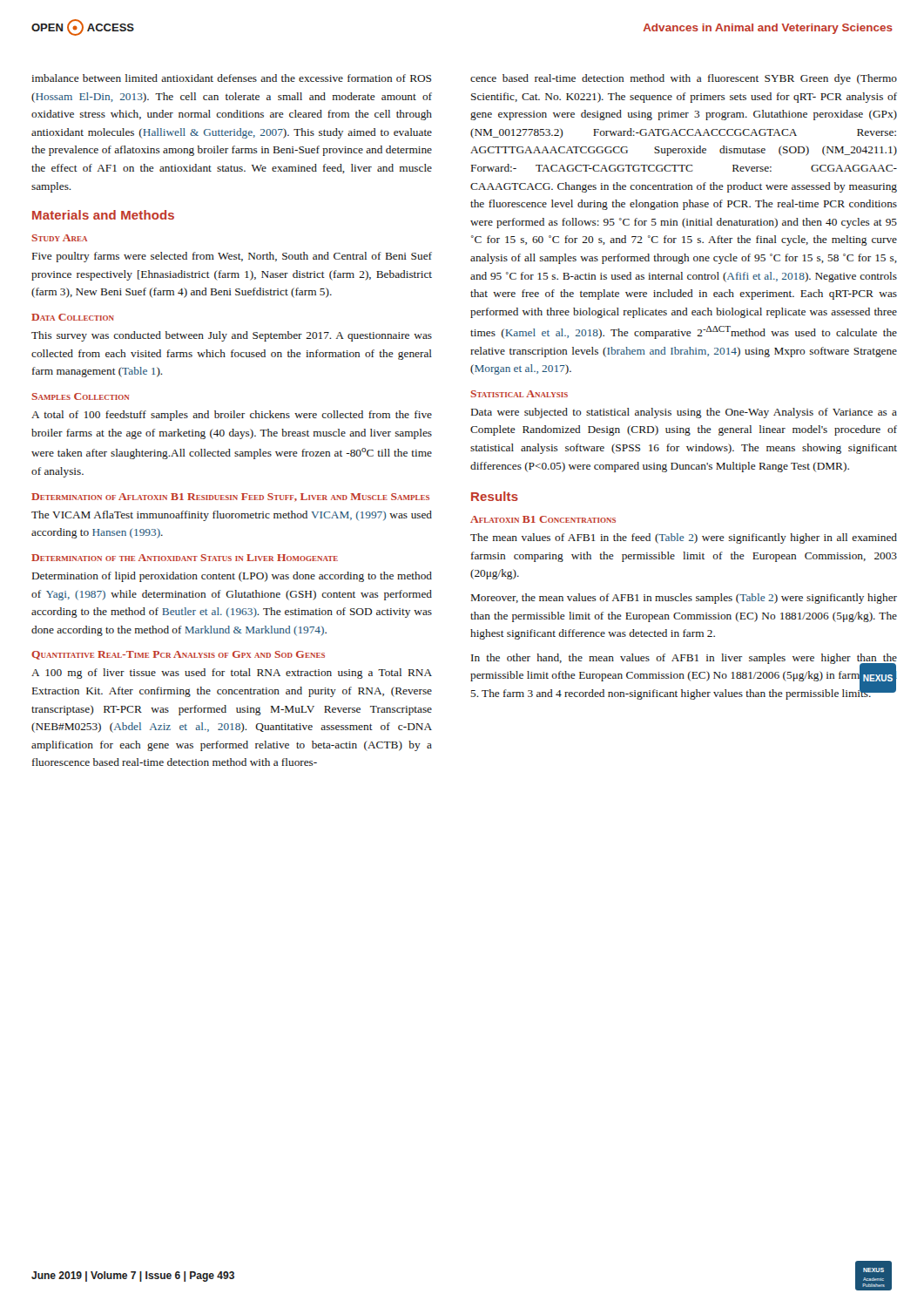
Task: Select the text block that reads "The VICAM AflaTest"
Action: 232,523
